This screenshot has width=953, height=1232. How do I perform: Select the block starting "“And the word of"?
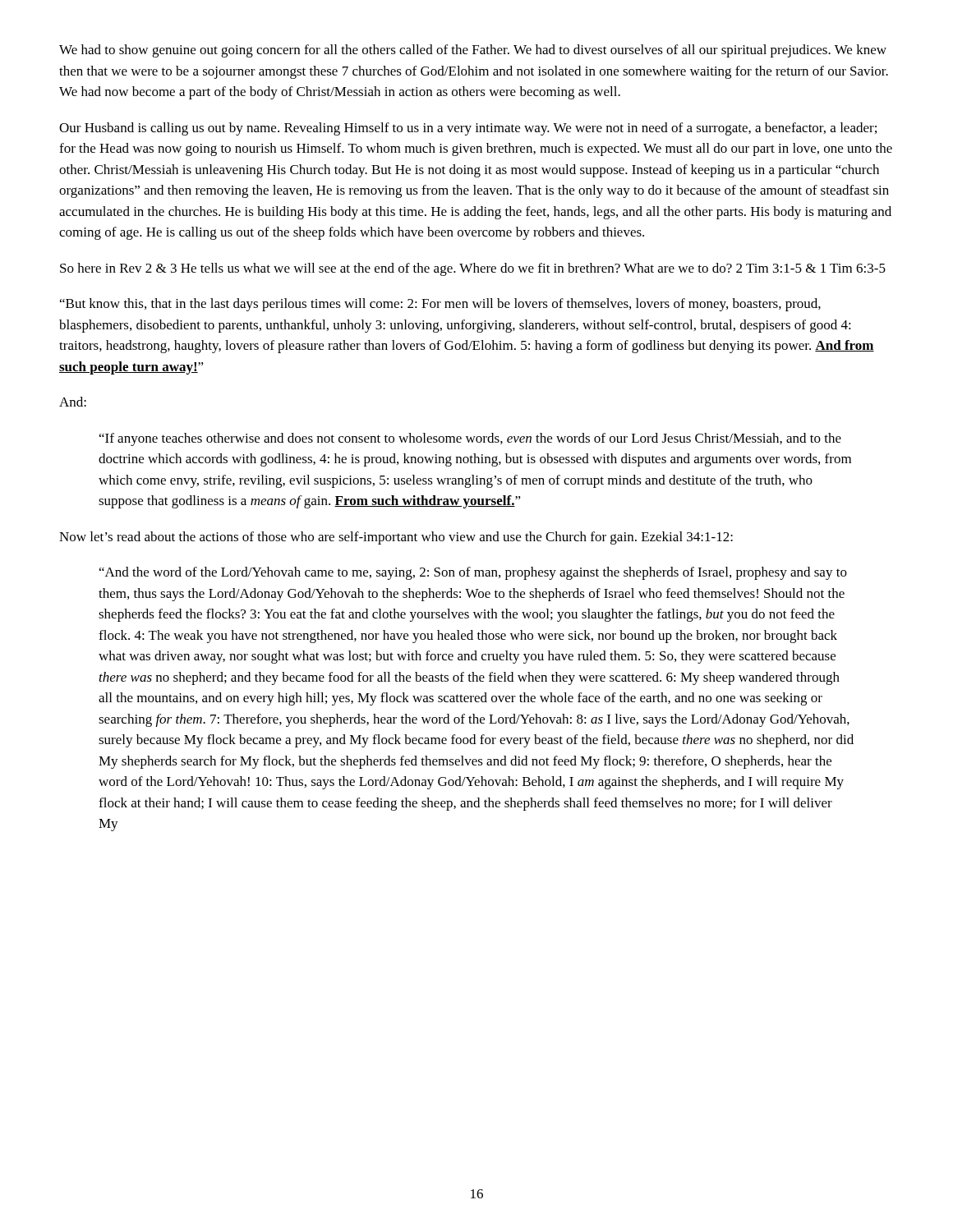click(476, 698)
